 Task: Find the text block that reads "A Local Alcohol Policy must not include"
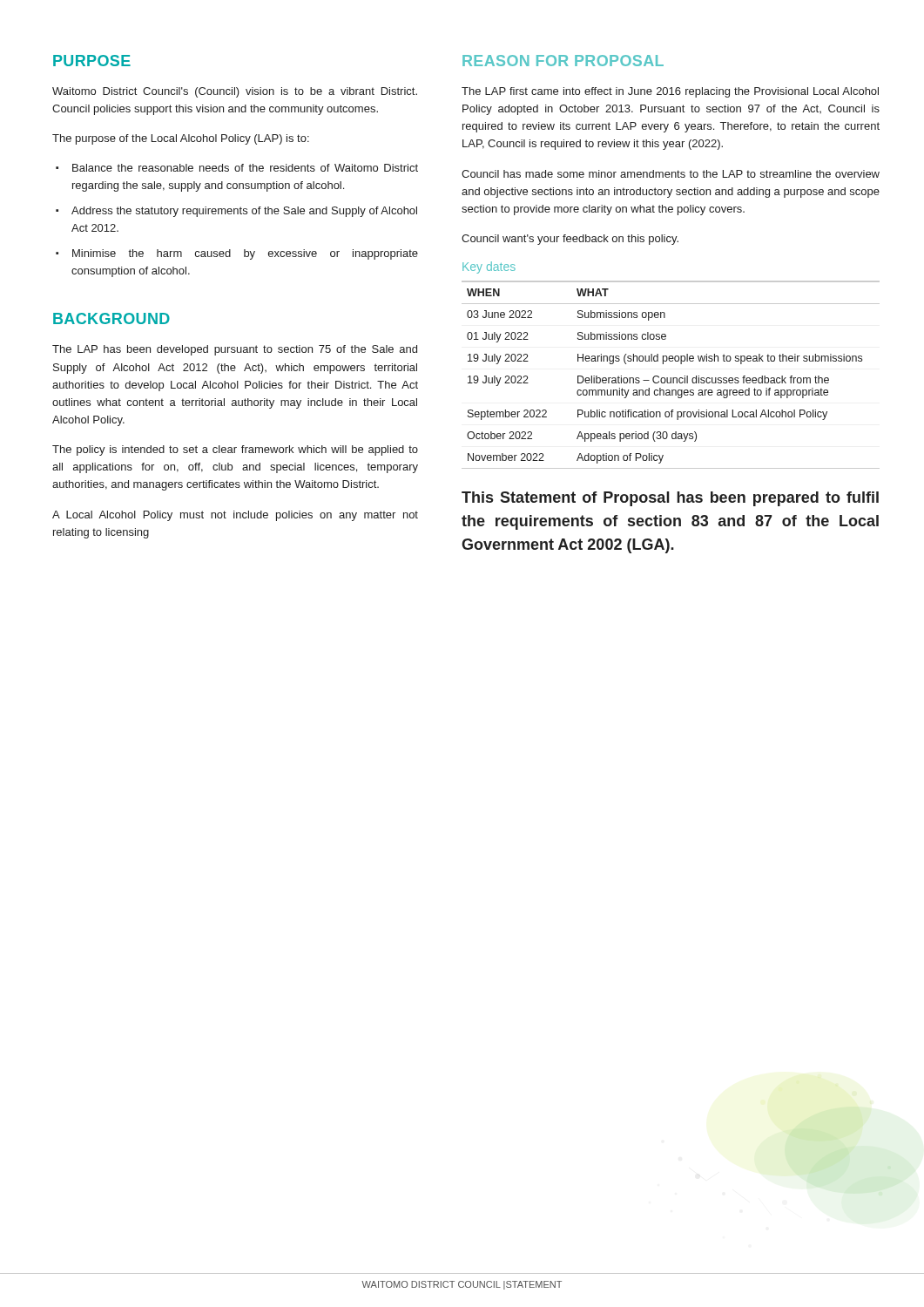[235, 523]
